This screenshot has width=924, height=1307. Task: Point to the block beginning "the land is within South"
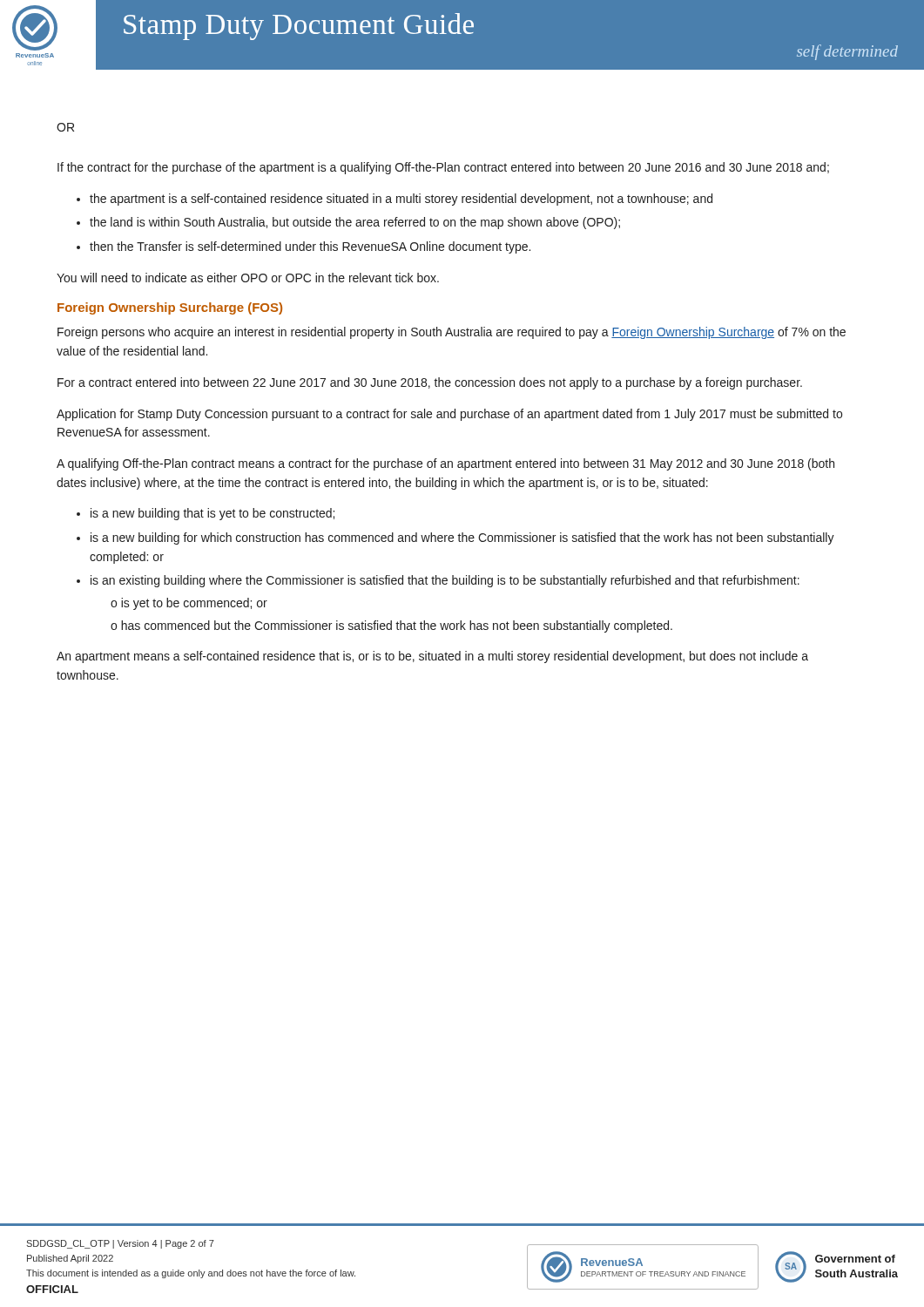(355, 223)
